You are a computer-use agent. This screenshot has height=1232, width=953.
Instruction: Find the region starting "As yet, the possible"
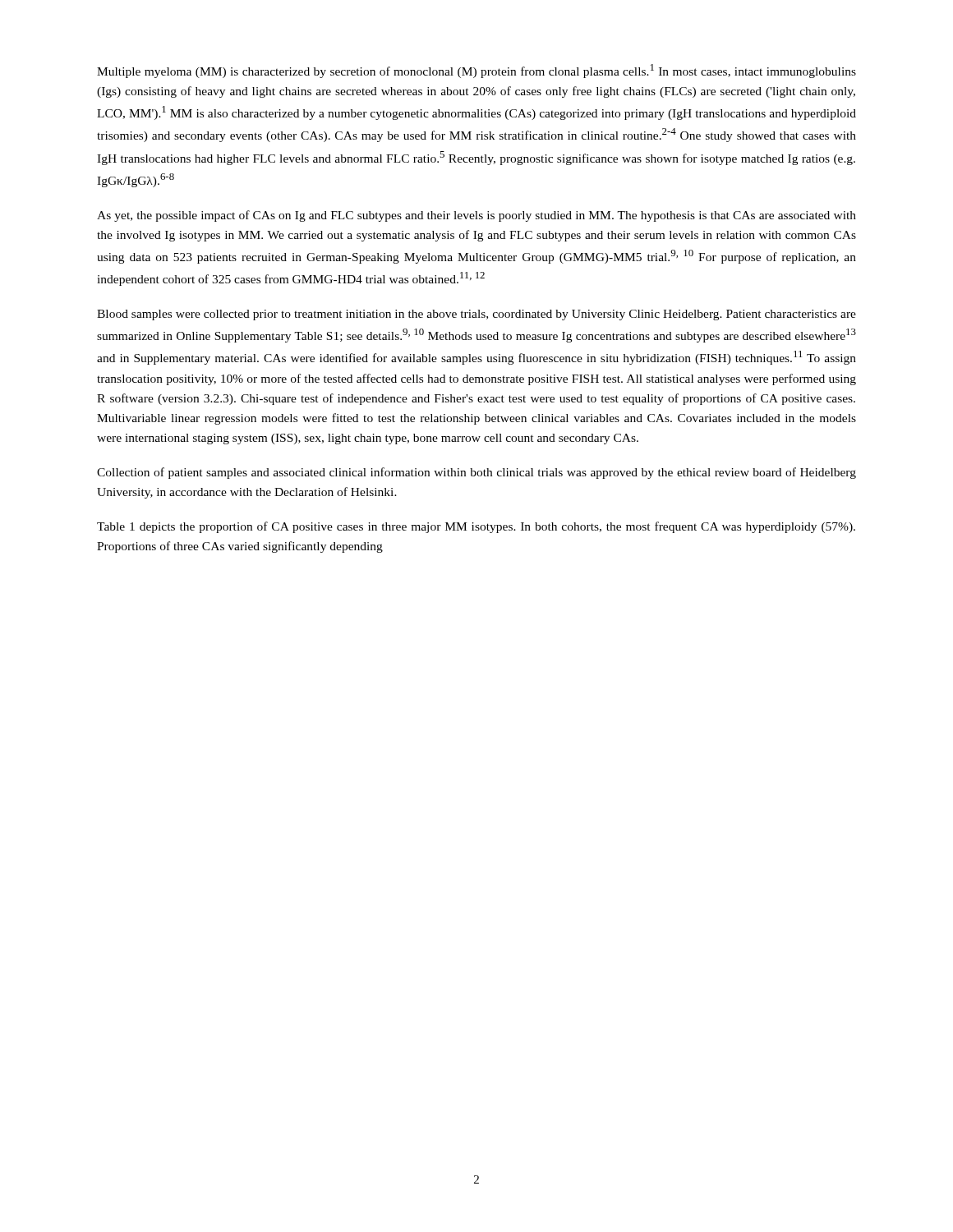[476, 247]
